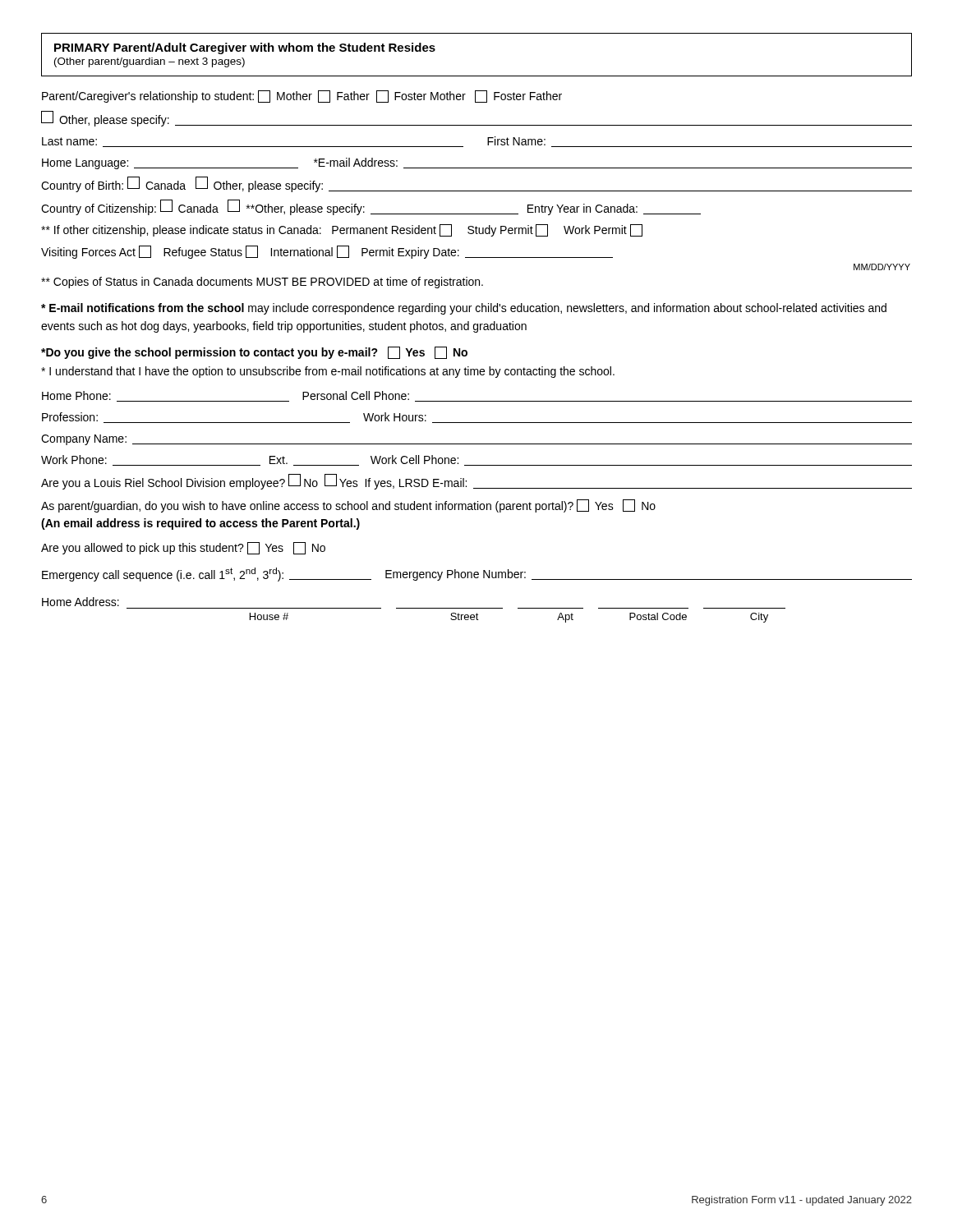
Task: Click on the text block starting "Visiting Forces Act Refugee Status International Permit"
Action: click(327, 252)
